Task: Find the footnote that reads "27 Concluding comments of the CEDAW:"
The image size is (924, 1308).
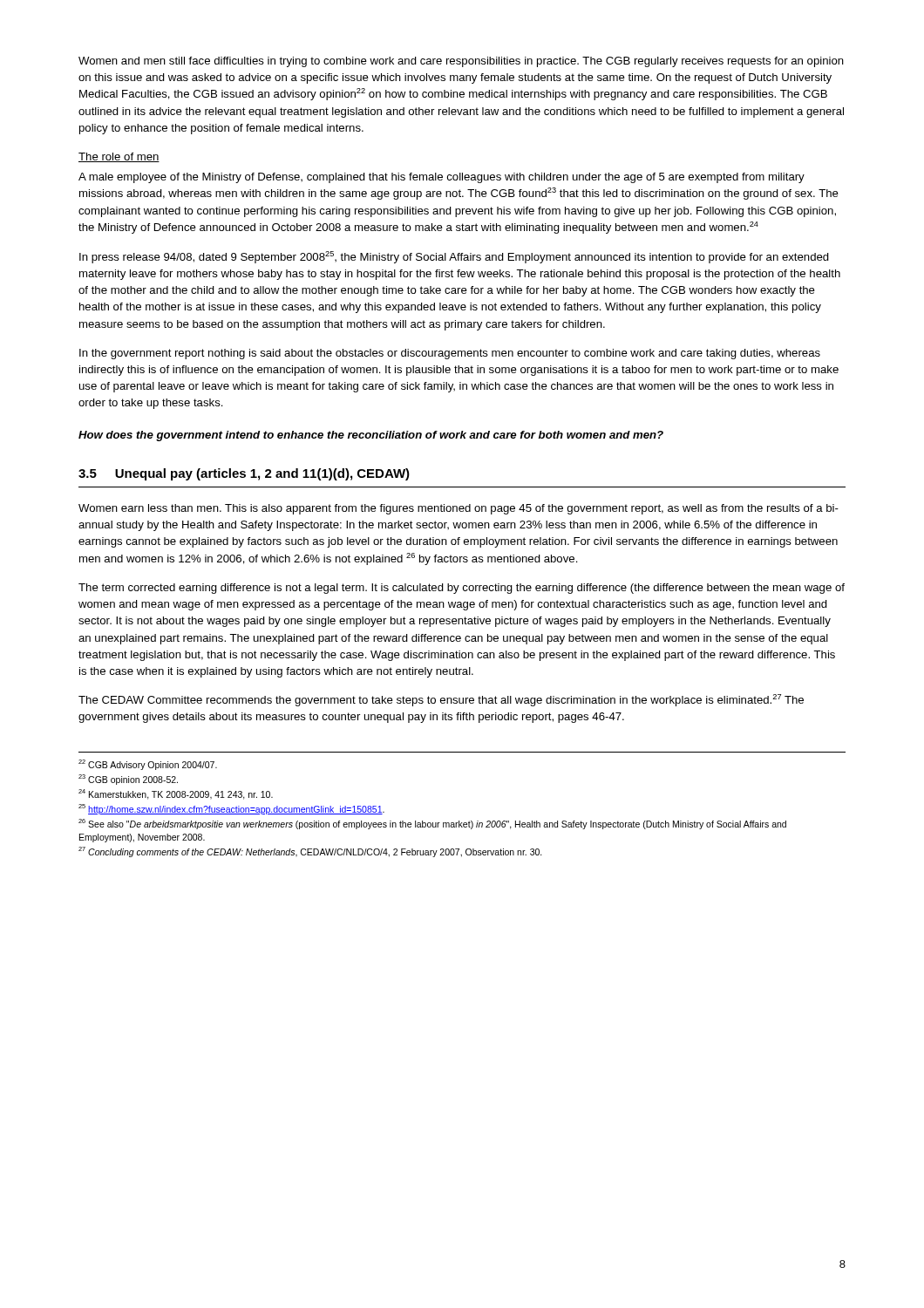Action: pos(310,851)
